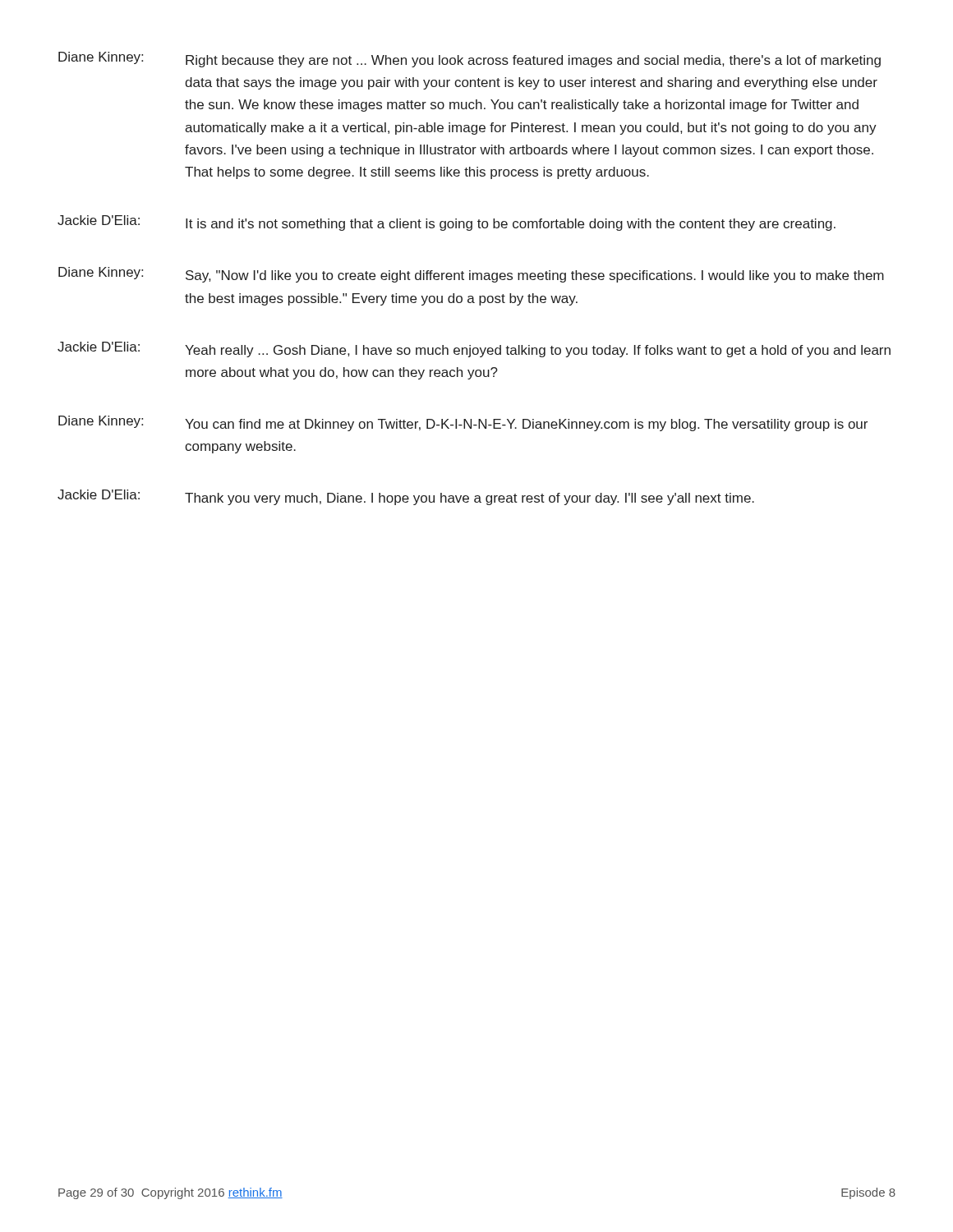Screen dimensions: 1232x953
Task: Click on the text block that reads "Jackie D'Elia: Yeah really ..."
Action: (x=476, y=361)
